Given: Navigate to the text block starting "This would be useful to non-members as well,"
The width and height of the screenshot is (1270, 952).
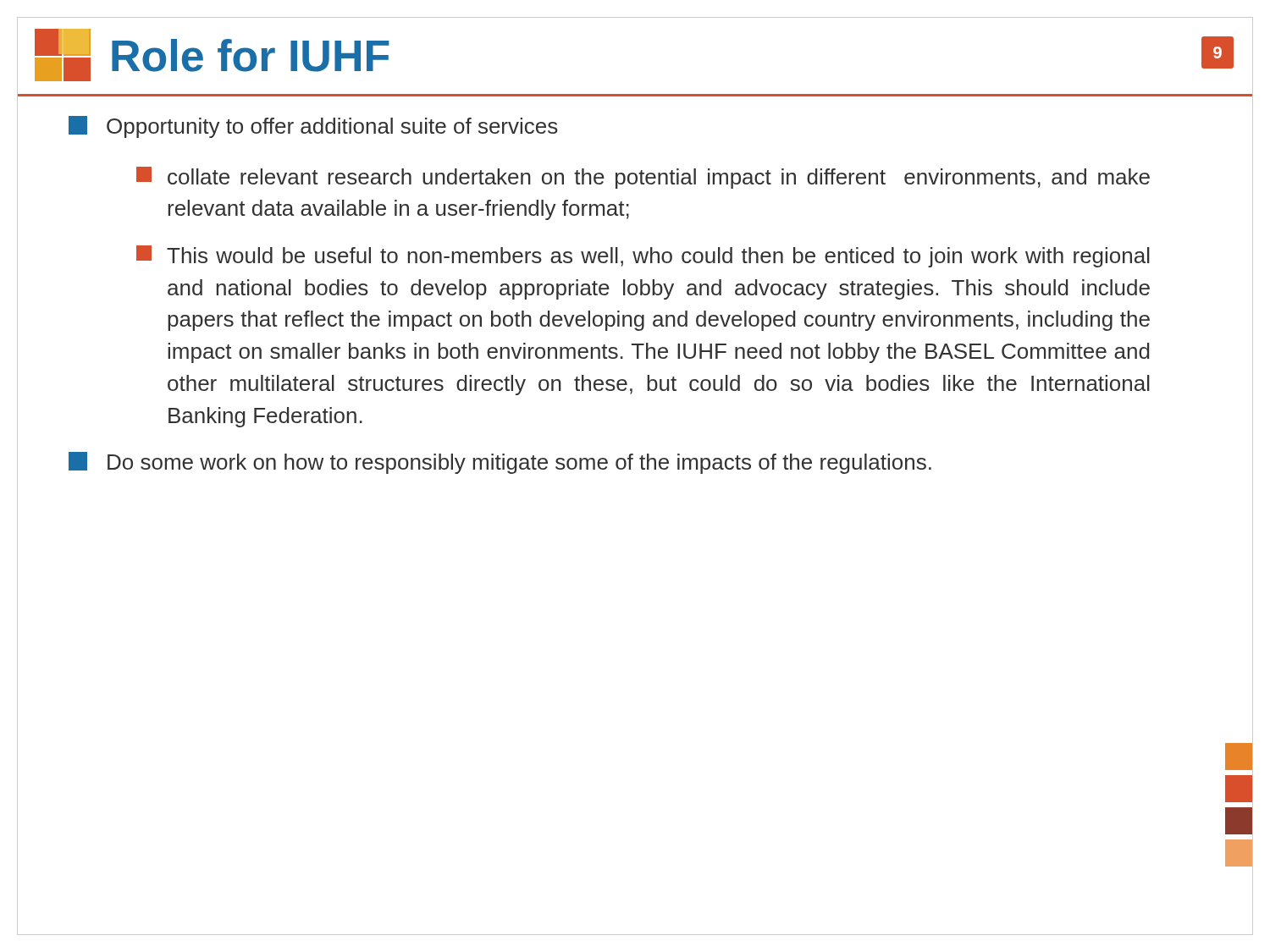Looking at the screenshot, I should [643, 336].
